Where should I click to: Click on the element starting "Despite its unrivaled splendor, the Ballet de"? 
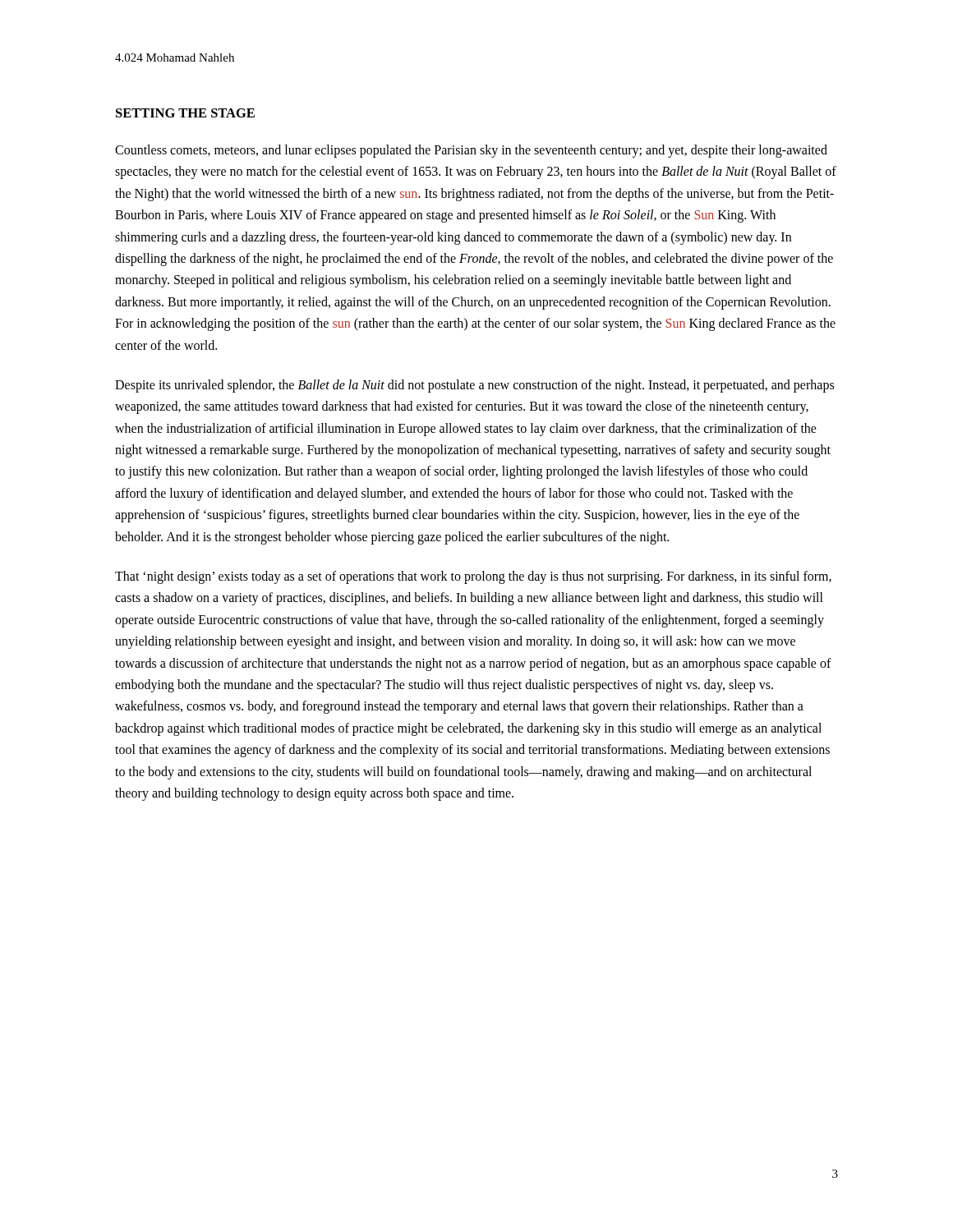[475, 461]
